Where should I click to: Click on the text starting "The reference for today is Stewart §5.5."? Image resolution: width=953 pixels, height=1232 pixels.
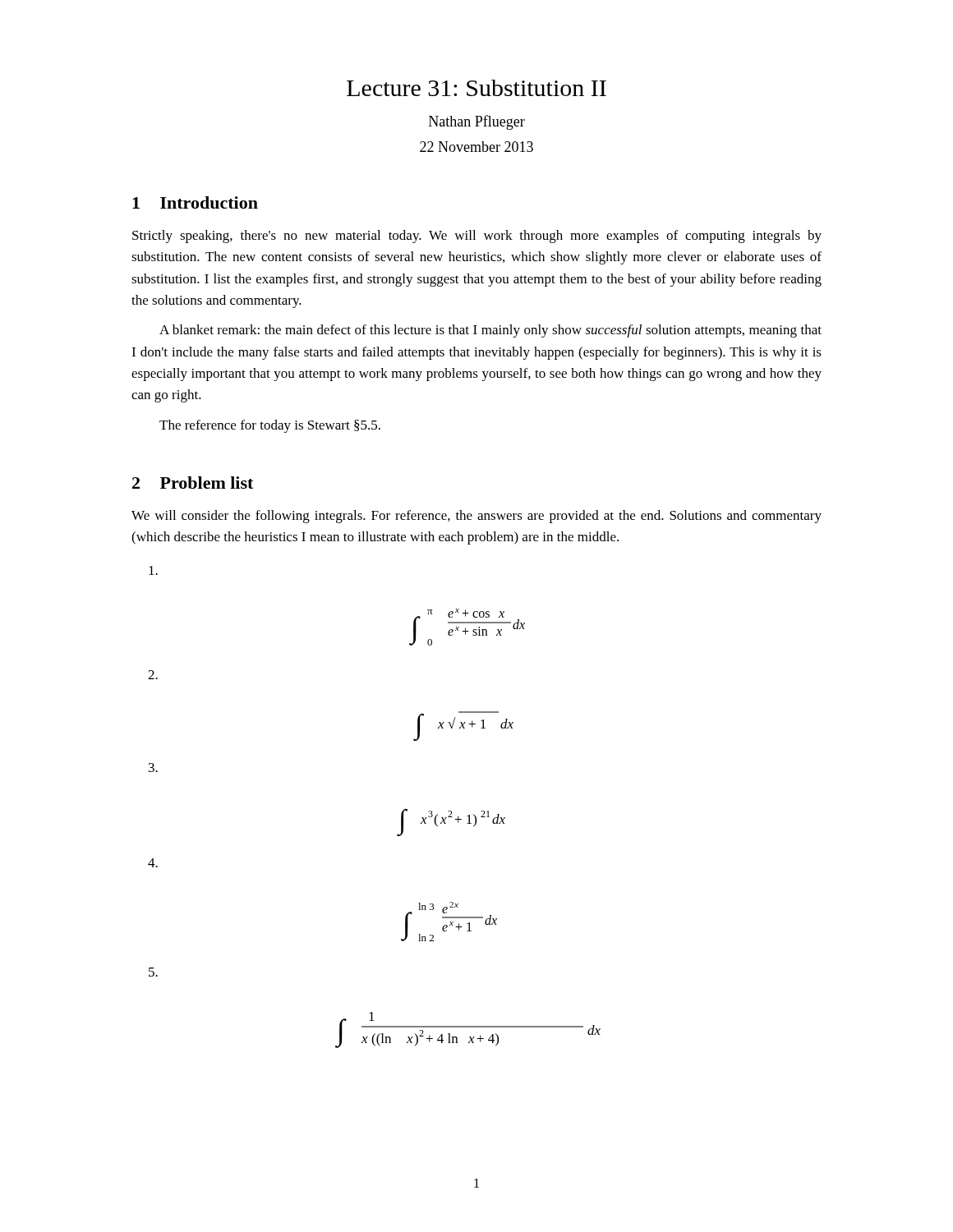point(270,426)
